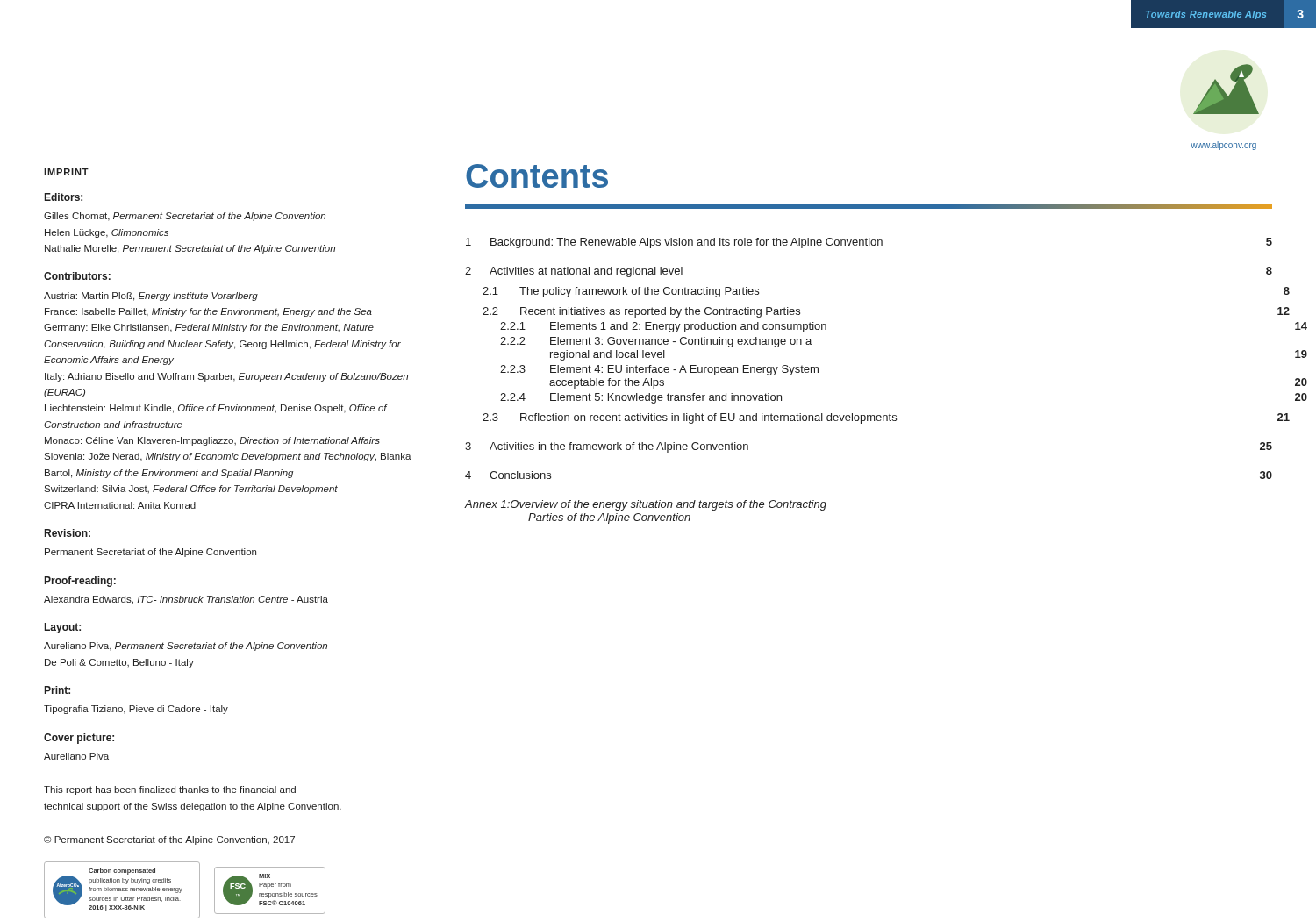This screenshot has width=1316, height=922.
Task: Click on the text block that reads "Editors: Gilles Chomat, Permanent Secretariat of the"
Action: pos(228,221)
